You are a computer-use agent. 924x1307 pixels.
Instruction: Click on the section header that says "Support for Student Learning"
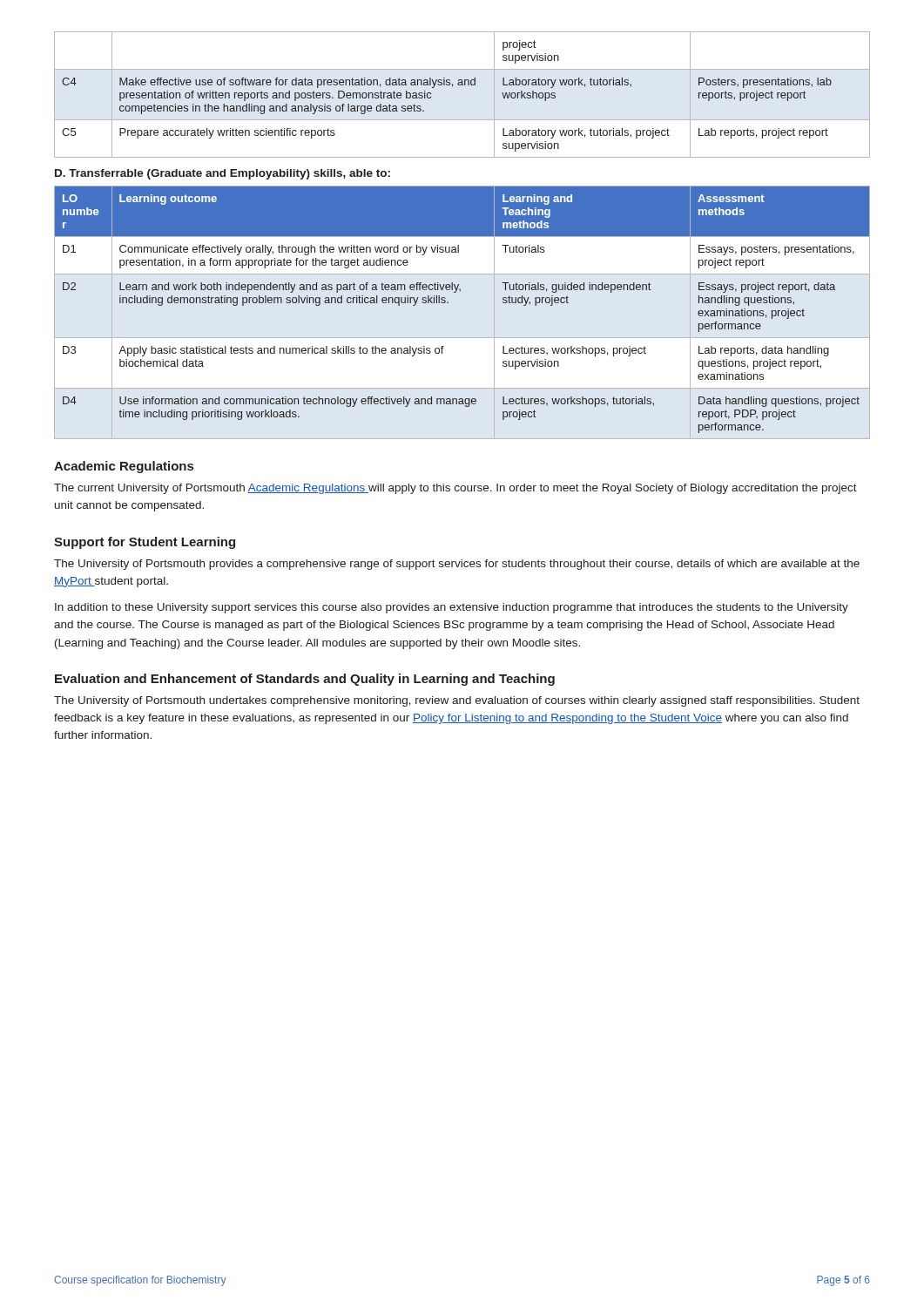pos(145,541)
